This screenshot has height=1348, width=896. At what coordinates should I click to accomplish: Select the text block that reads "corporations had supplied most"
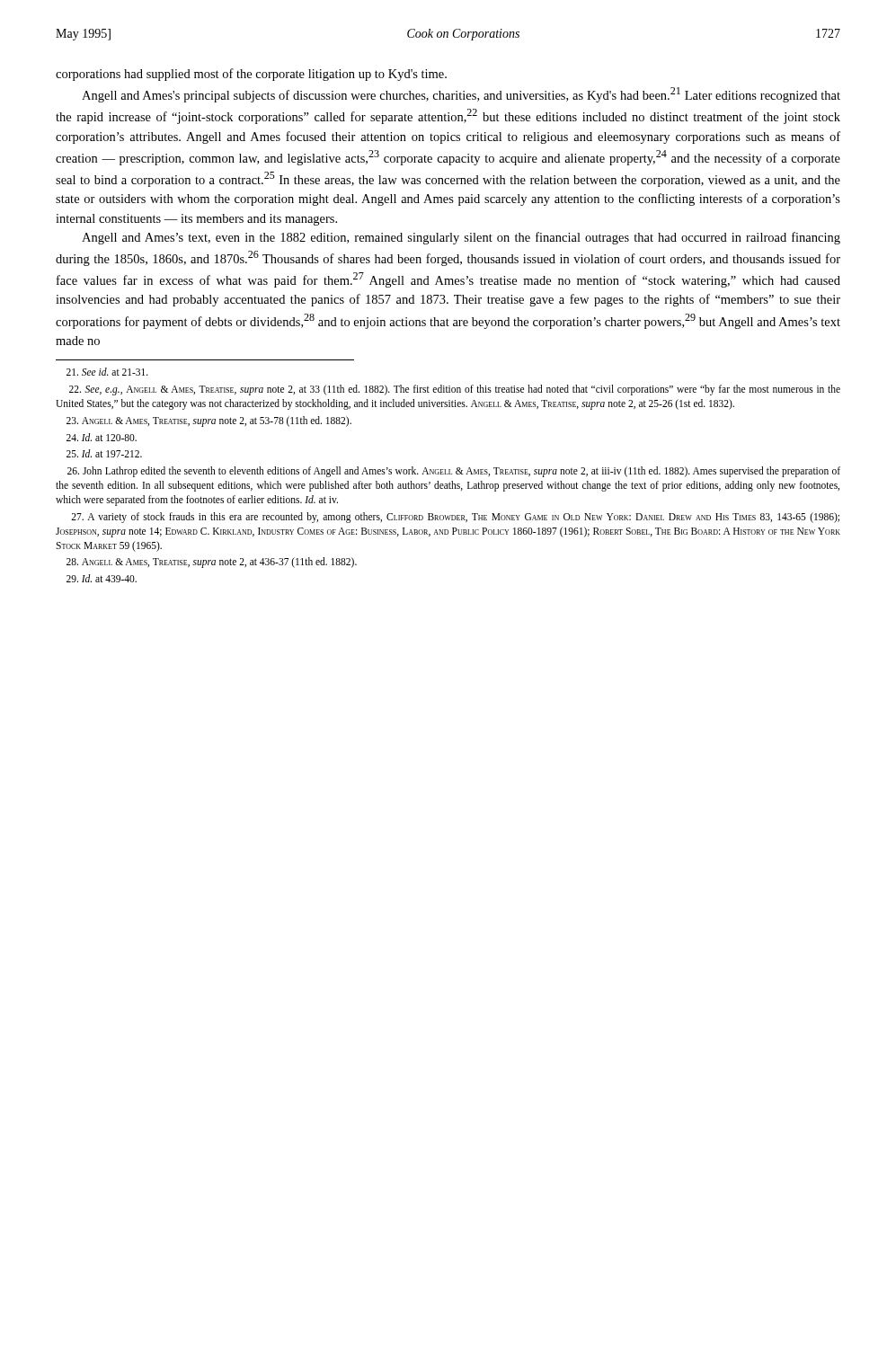pos(448,208)
